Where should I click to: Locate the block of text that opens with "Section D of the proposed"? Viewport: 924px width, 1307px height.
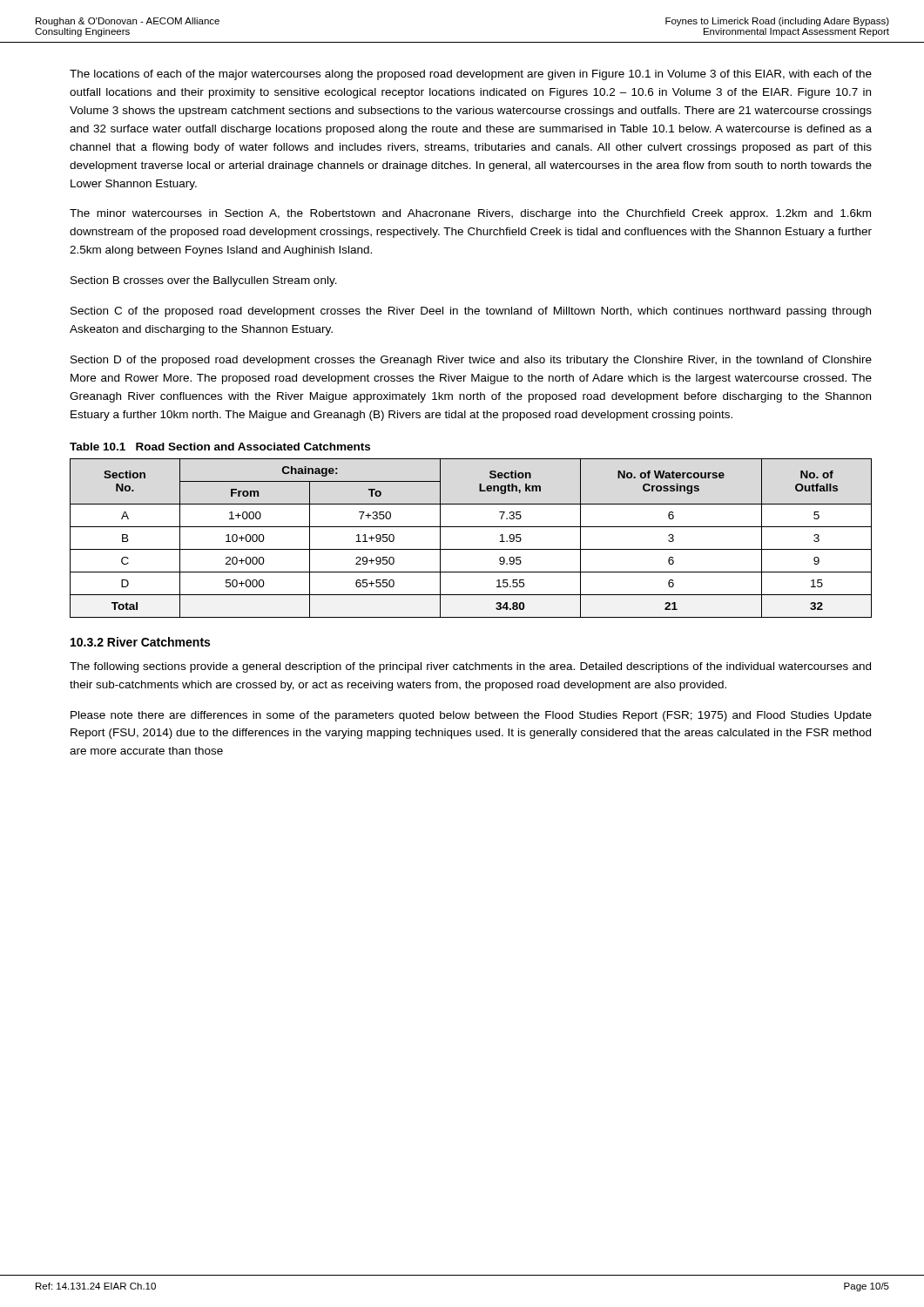pos(471,387)
